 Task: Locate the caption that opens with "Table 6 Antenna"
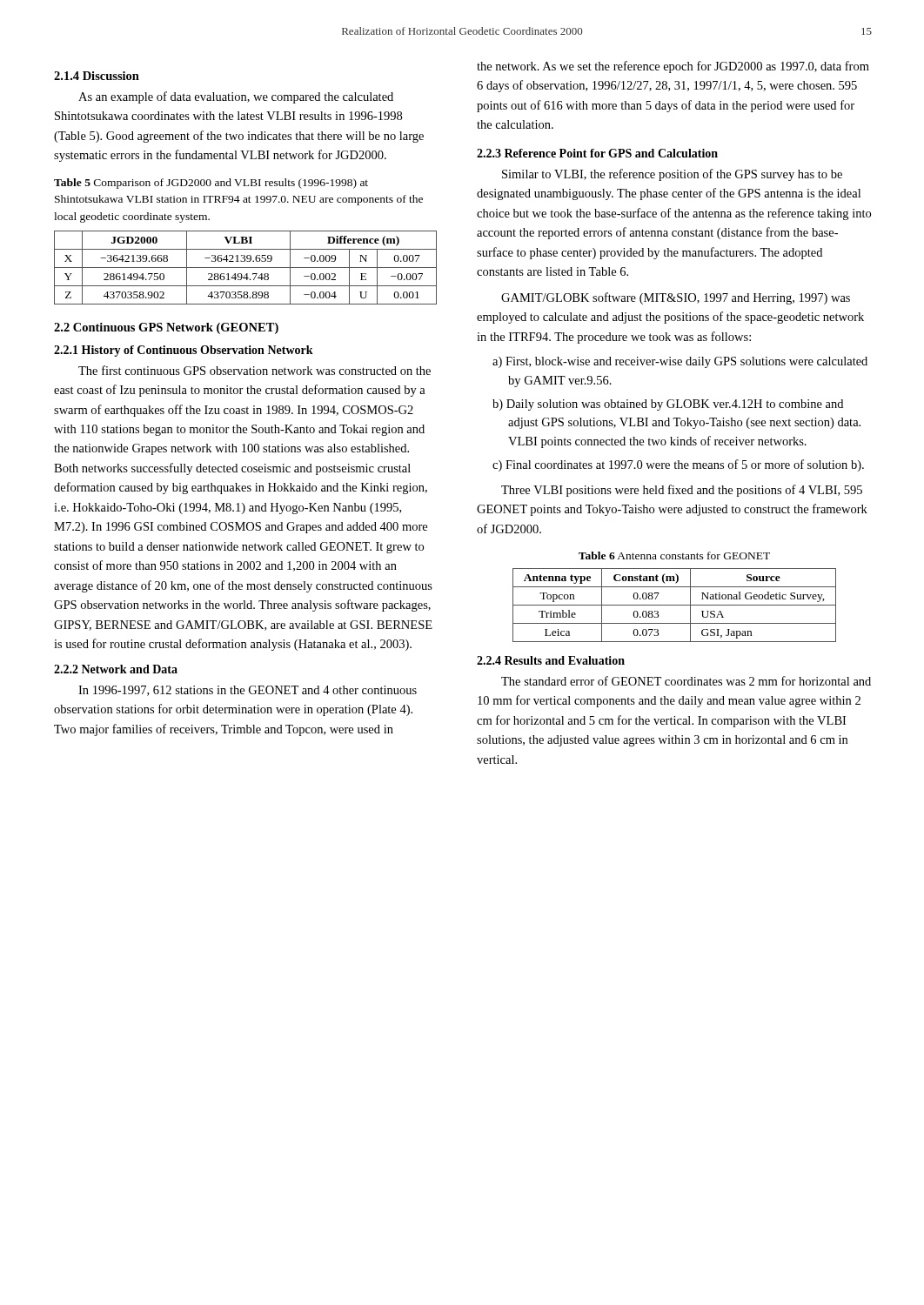click(x=674, y=556)
